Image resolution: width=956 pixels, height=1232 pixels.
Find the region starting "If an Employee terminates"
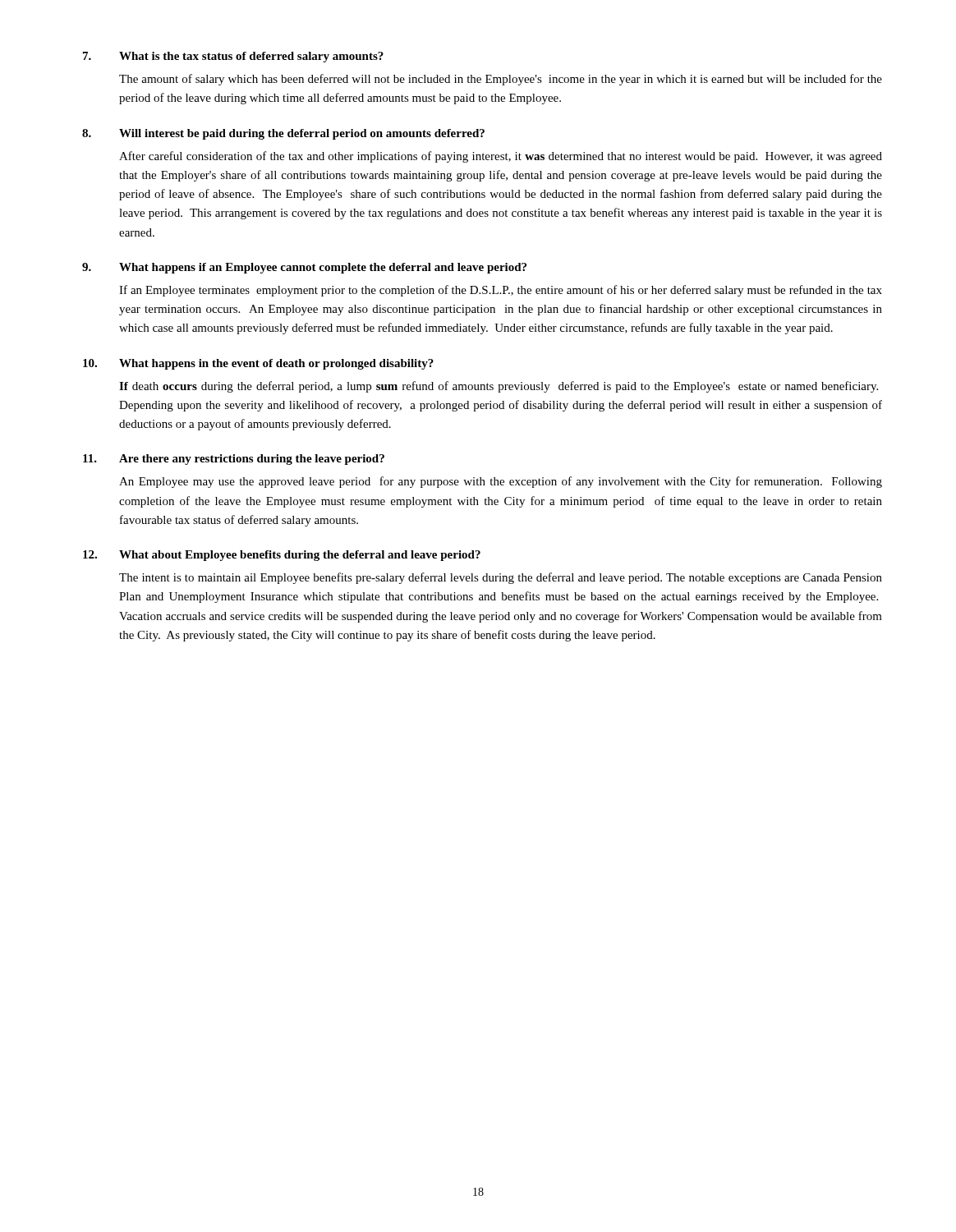click(501, 309)
